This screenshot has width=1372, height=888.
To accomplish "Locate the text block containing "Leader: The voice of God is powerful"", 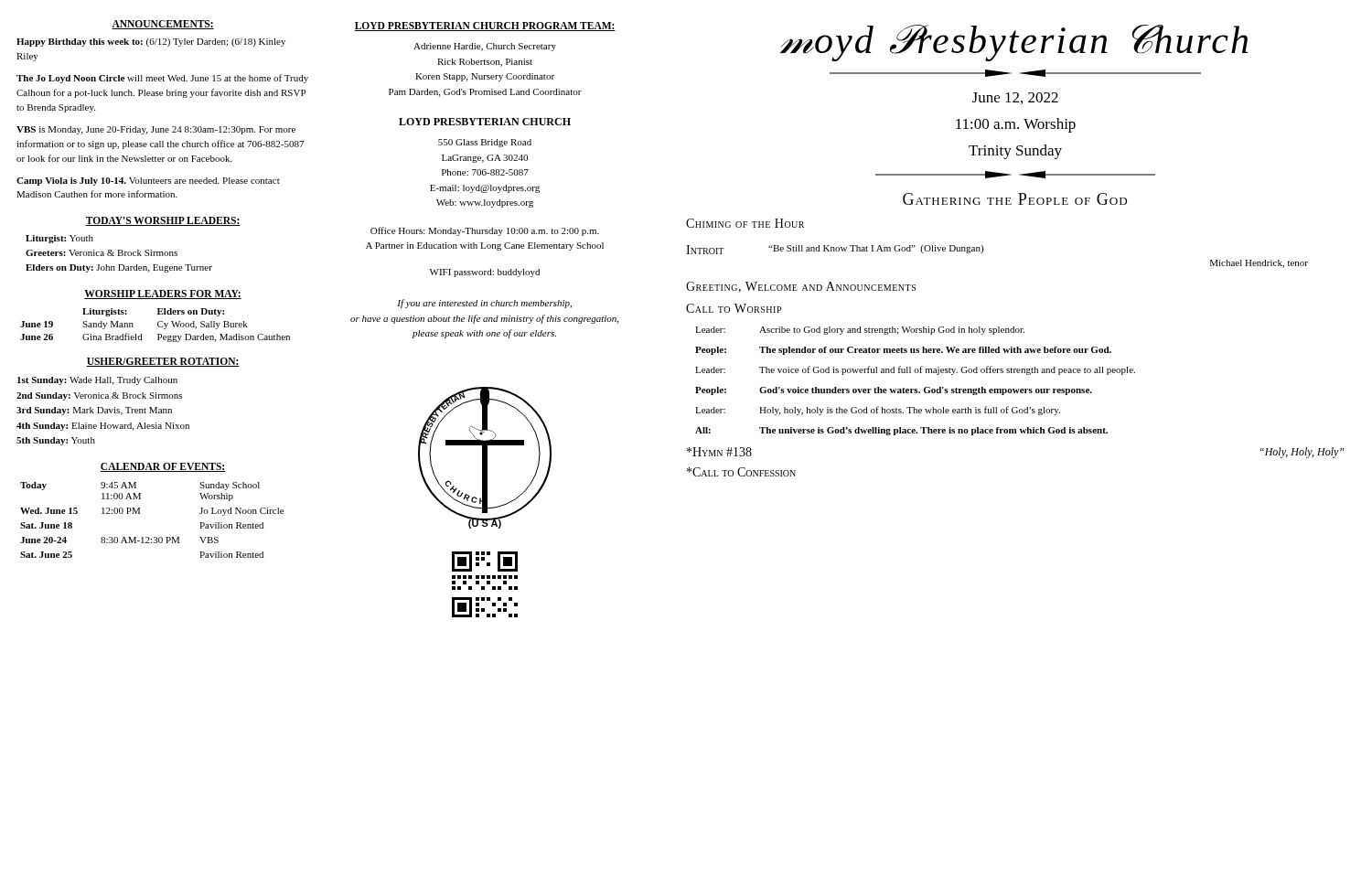I will pyautogui.click(x=915, y=370).
